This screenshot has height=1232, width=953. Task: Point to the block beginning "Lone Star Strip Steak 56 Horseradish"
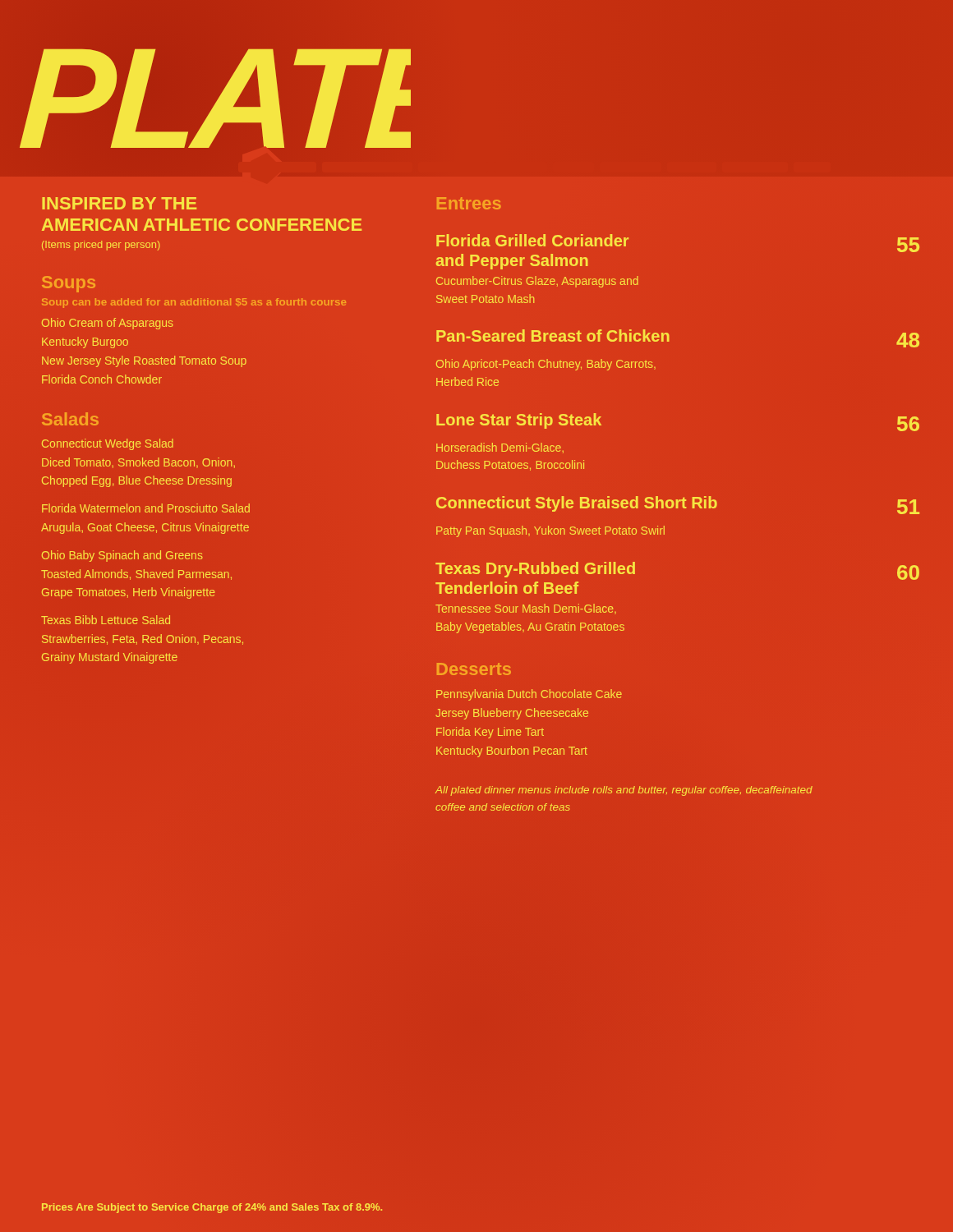(520, 423)
